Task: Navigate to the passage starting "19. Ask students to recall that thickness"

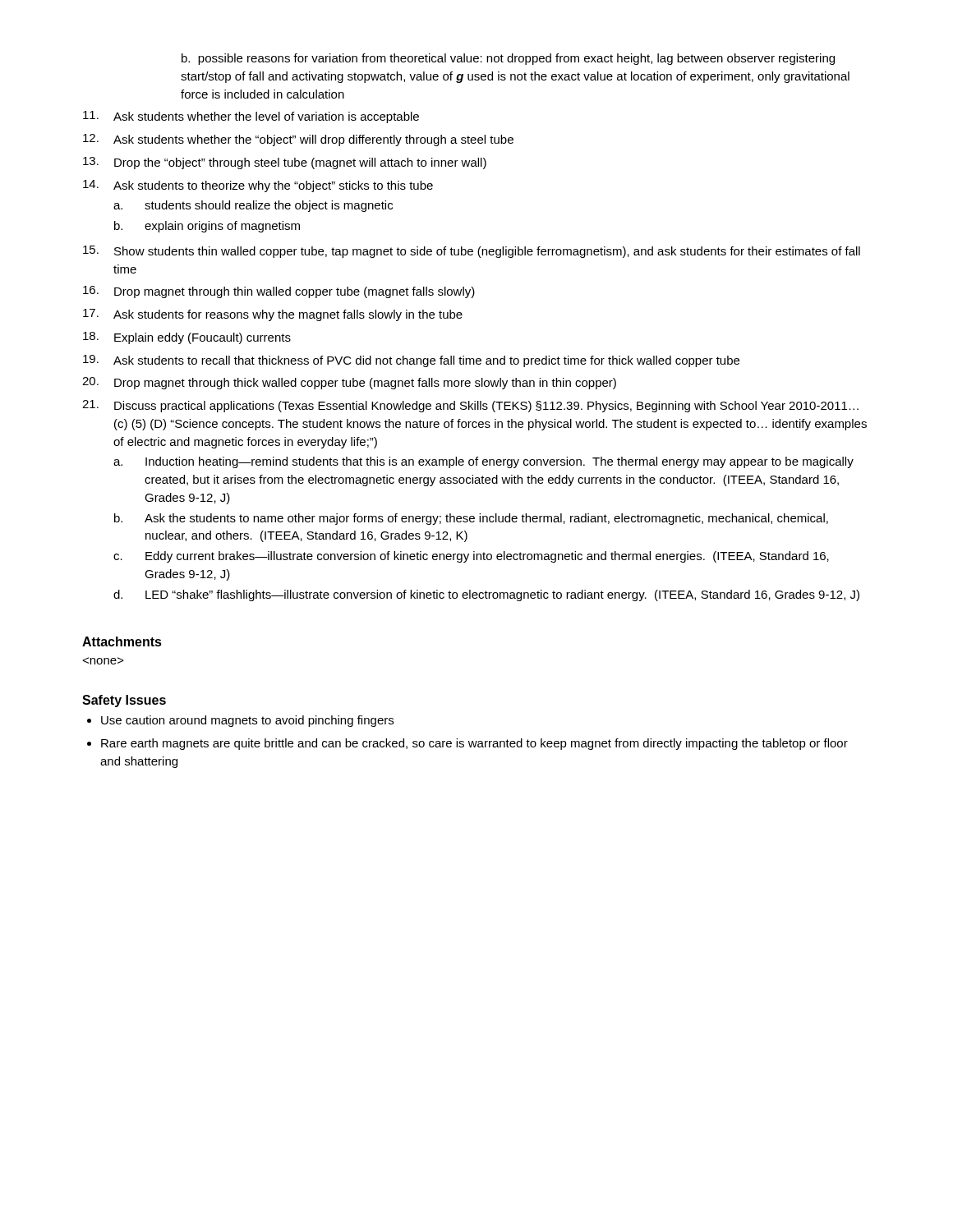Action: 476,360
